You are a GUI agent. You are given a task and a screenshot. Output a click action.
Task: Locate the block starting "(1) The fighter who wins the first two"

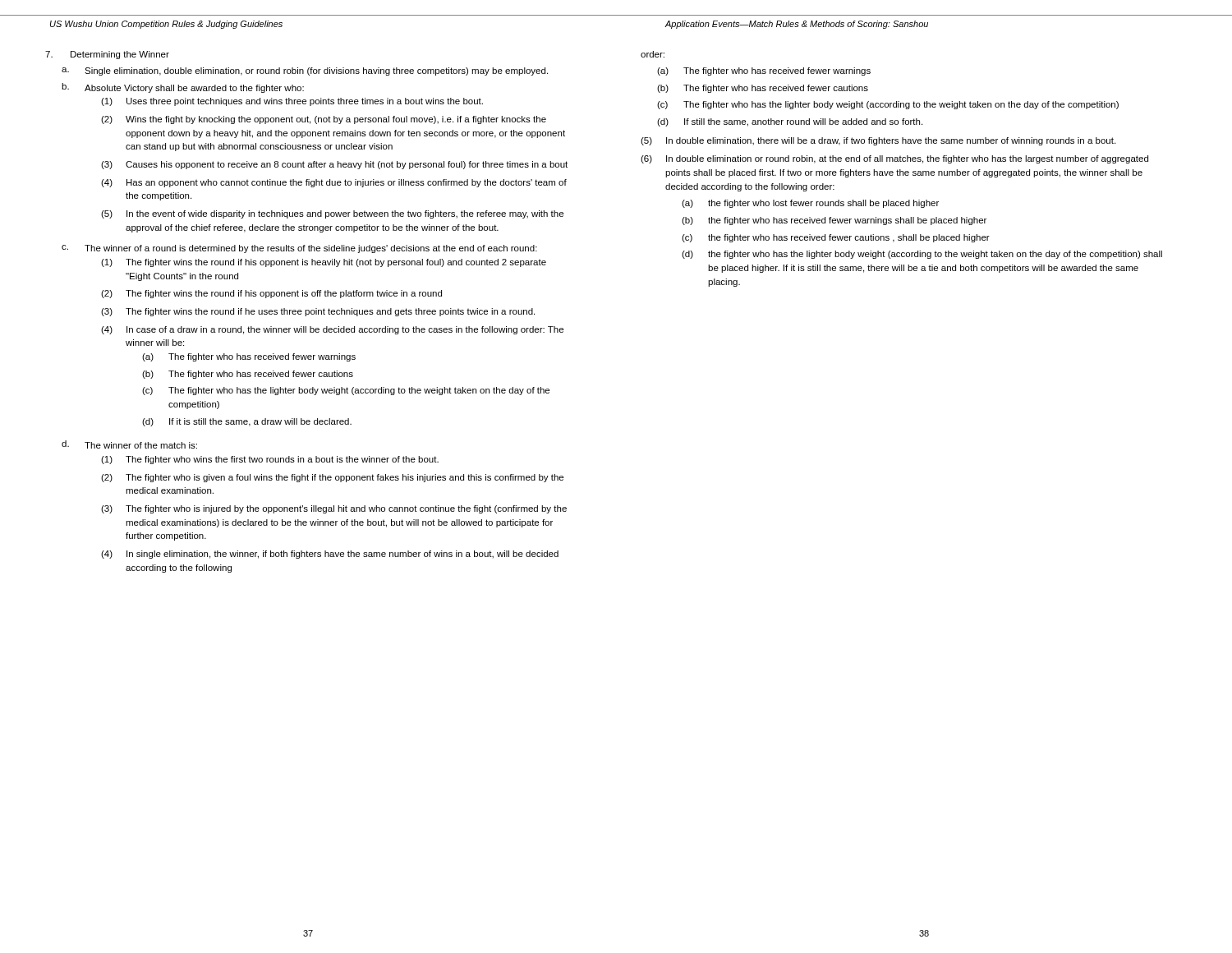click(x=336, y=460)
